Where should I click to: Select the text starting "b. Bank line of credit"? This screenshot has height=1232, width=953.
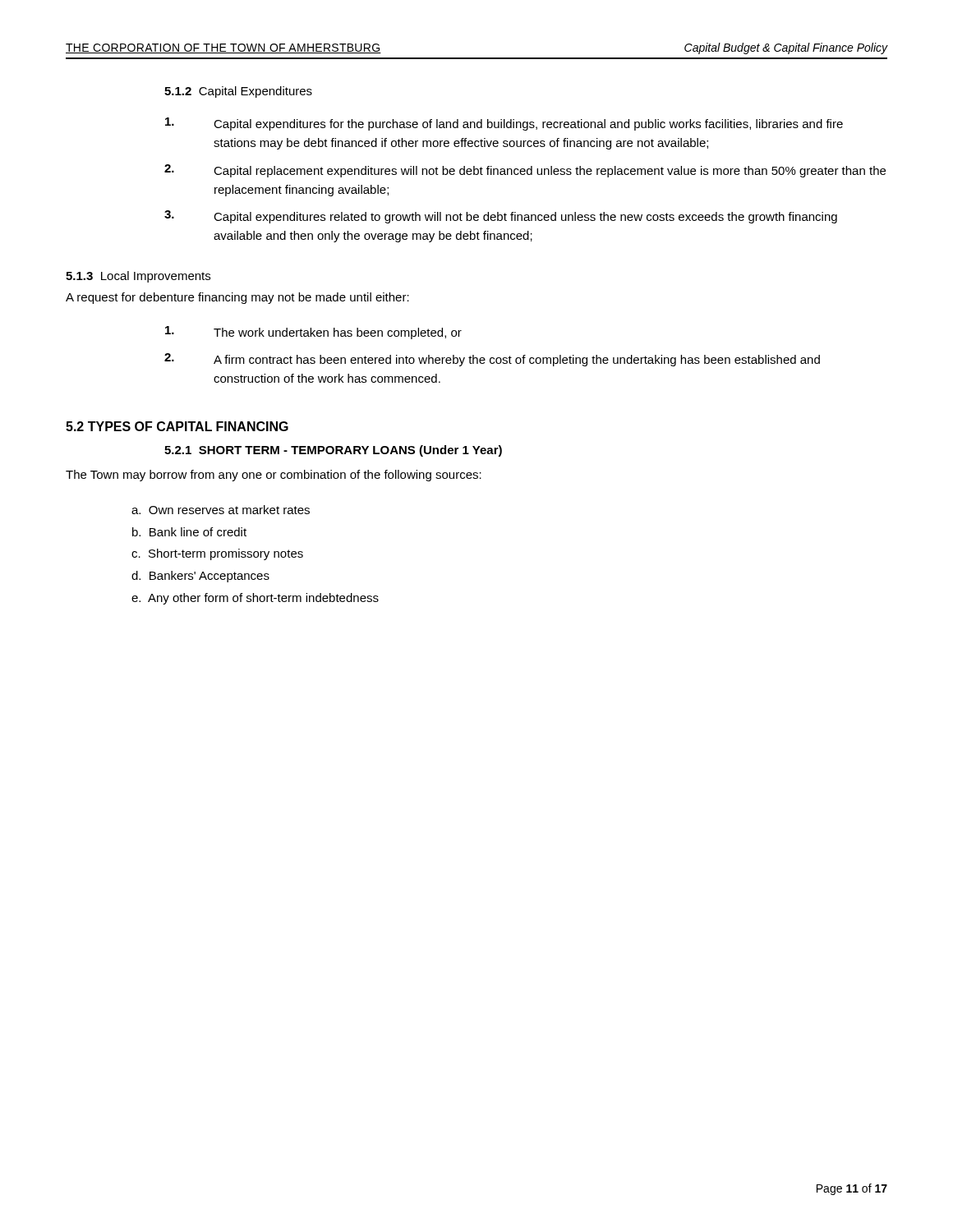[x=189, y=531]
